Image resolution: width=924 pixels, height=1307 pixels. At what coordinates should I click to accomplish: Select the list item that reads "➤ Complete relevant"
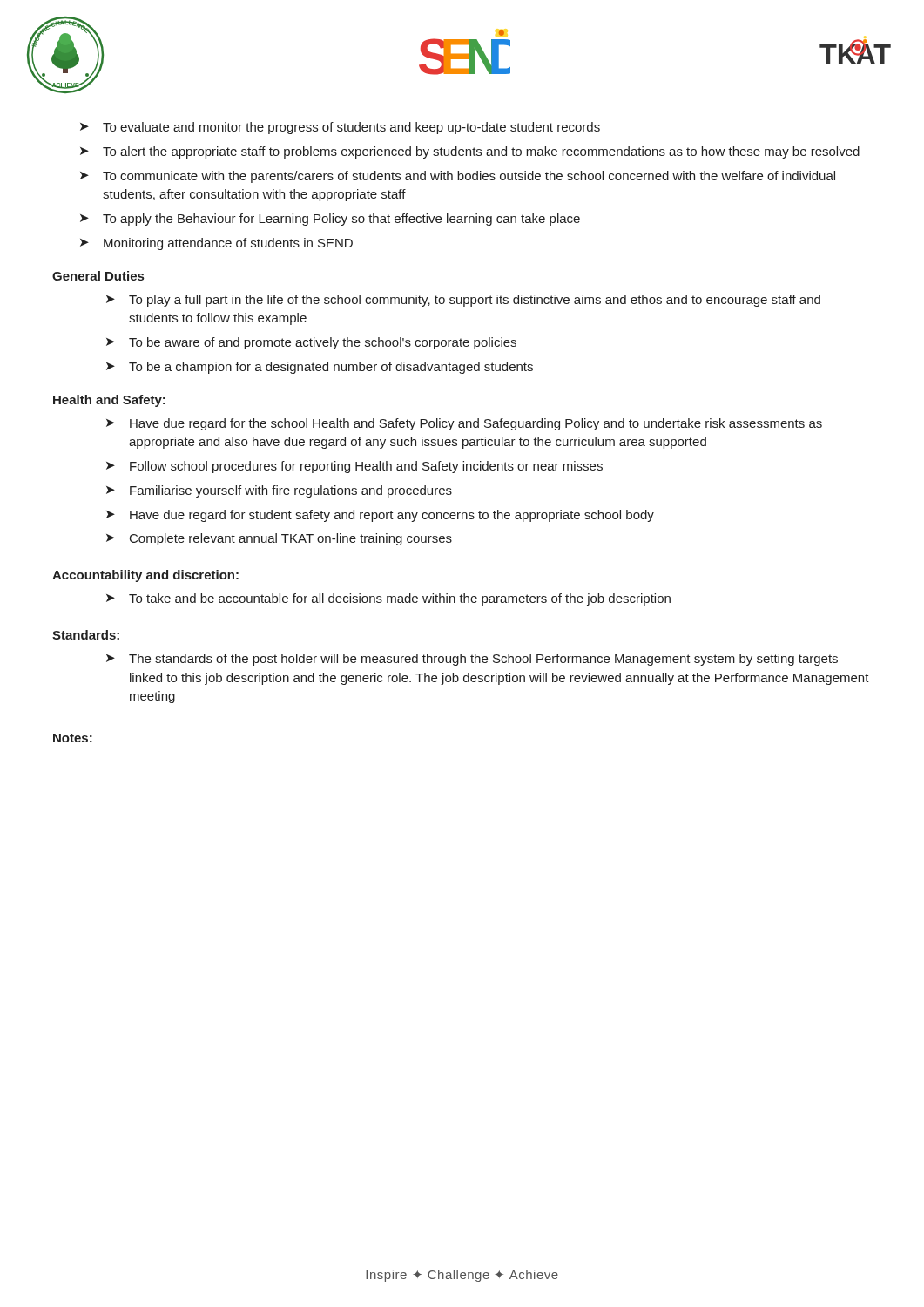point(279,539)
